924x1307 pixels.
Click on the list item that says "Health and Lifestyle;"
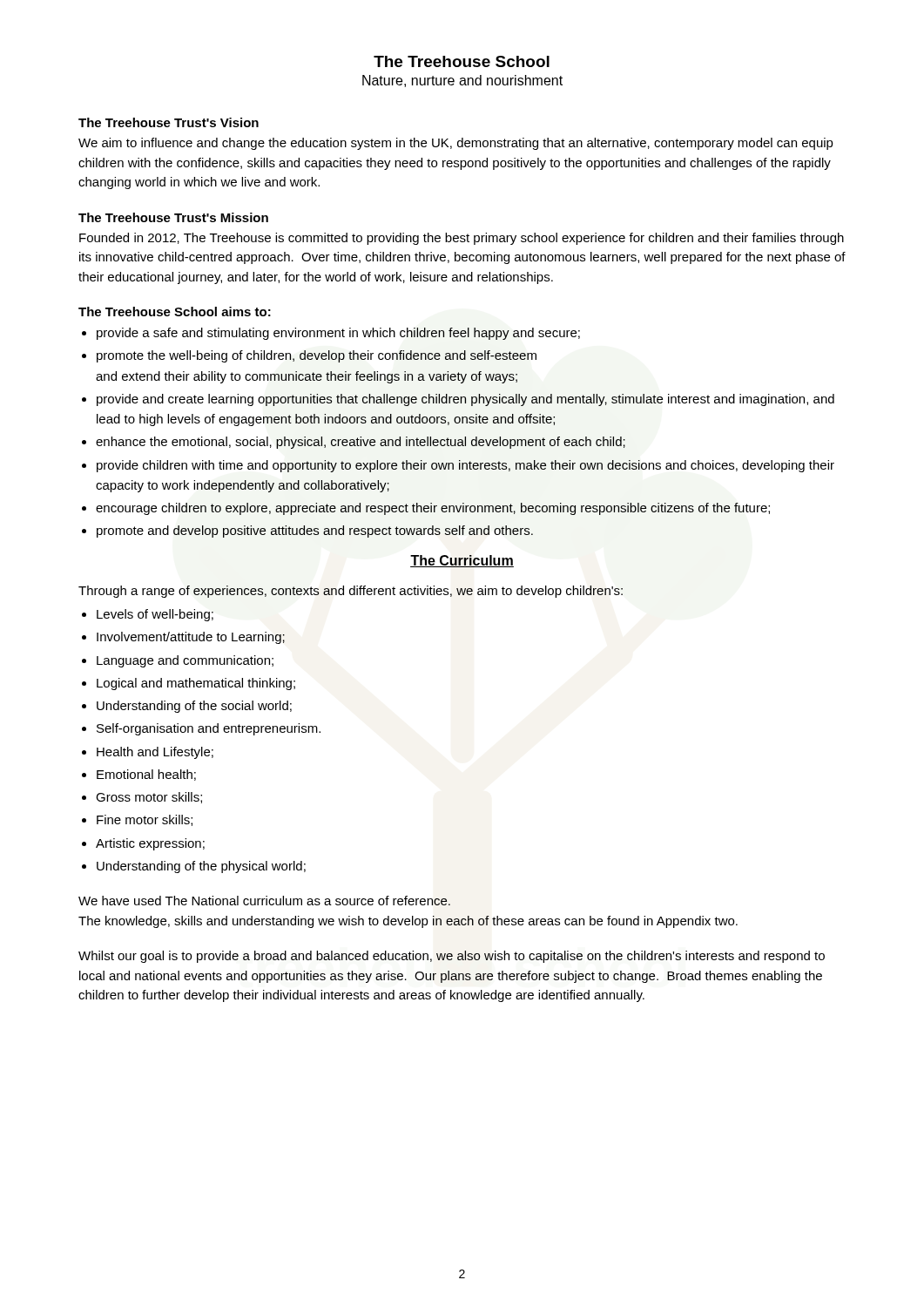tap(155, 751)
